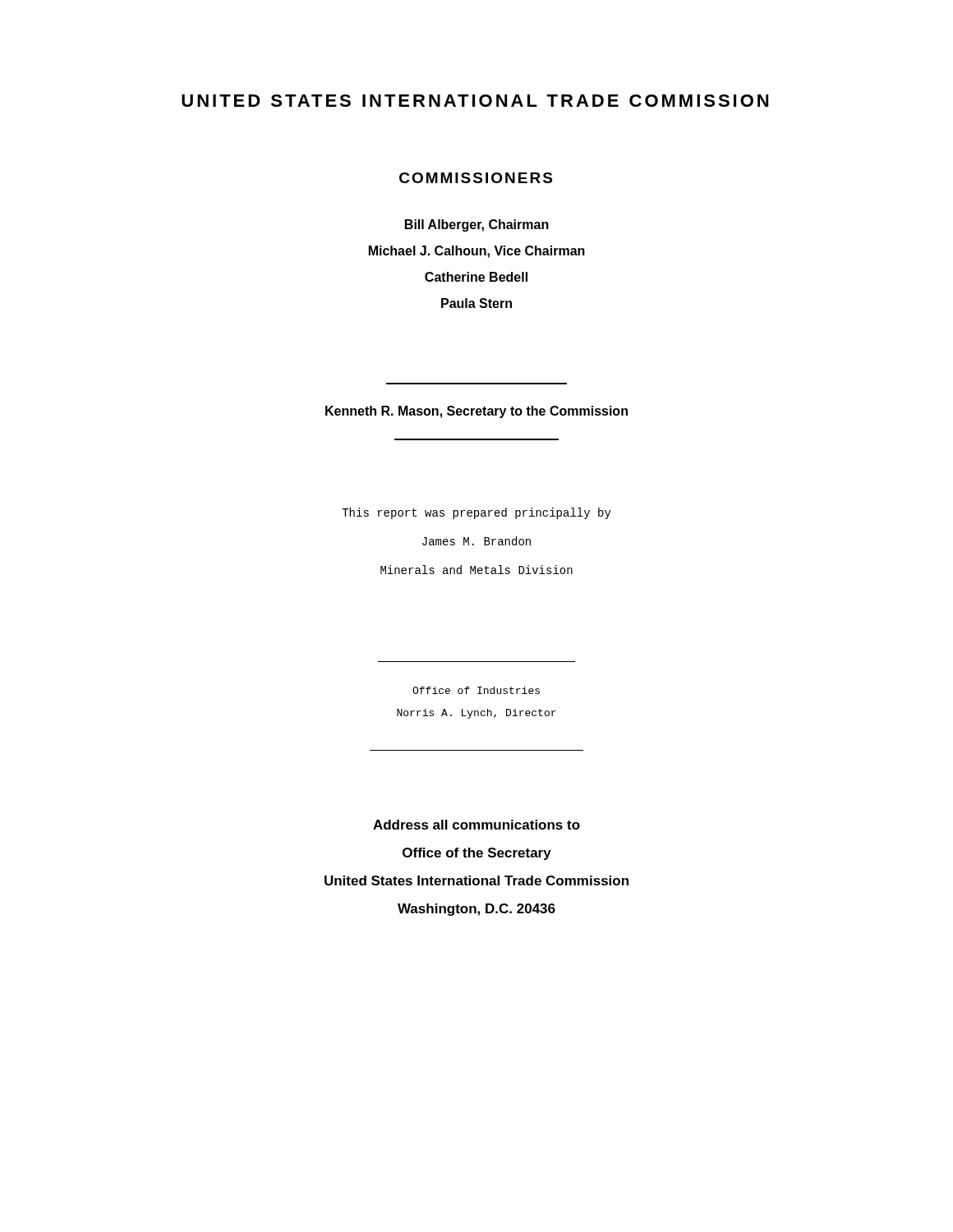
Task: Select the text block with the text "Address all communications to Office of the Secretary"
Action: coord(476,867)
